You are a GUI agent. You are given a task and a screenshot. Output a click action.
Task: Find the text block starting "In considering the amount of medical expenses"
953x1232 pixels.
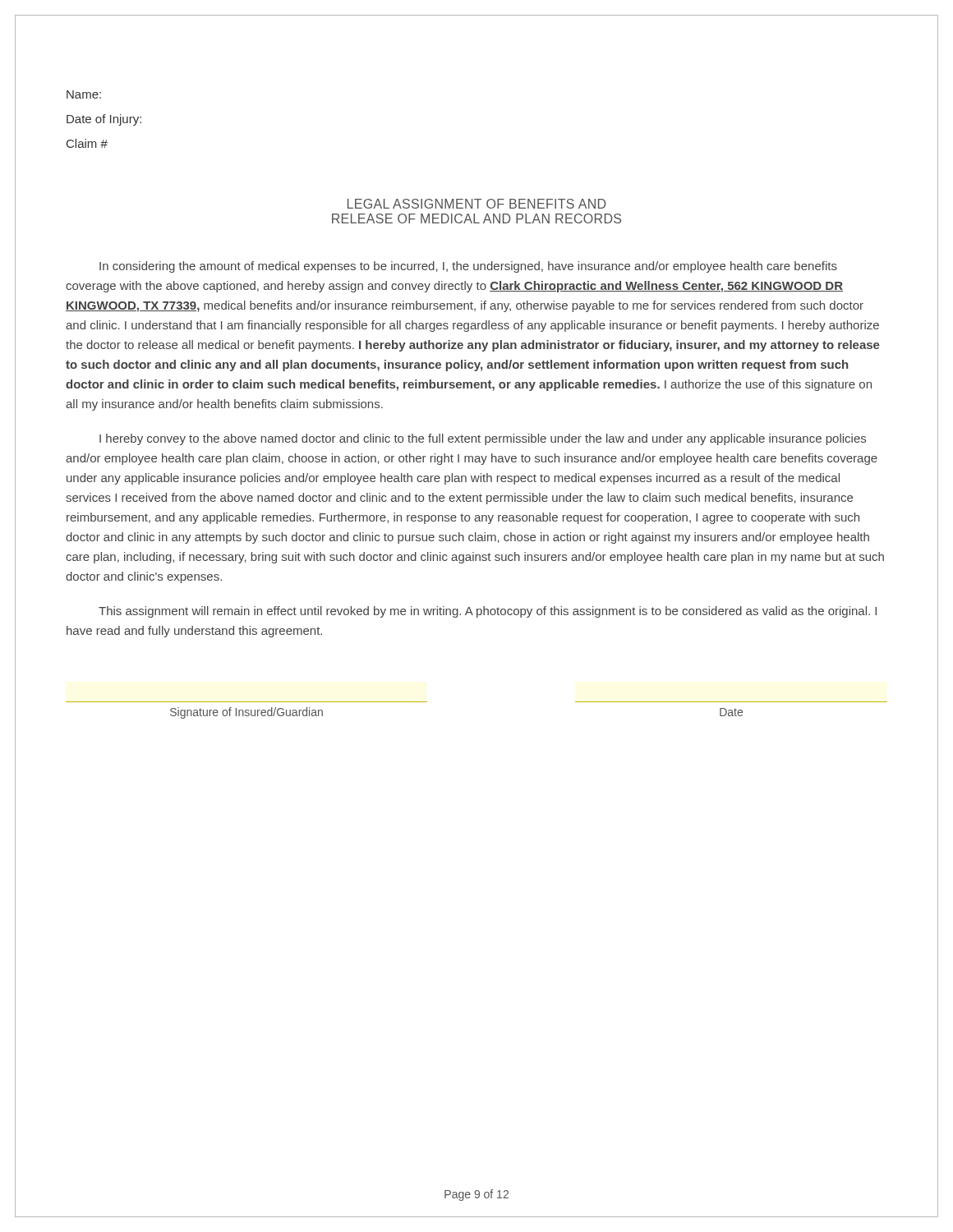pos(476,448)
